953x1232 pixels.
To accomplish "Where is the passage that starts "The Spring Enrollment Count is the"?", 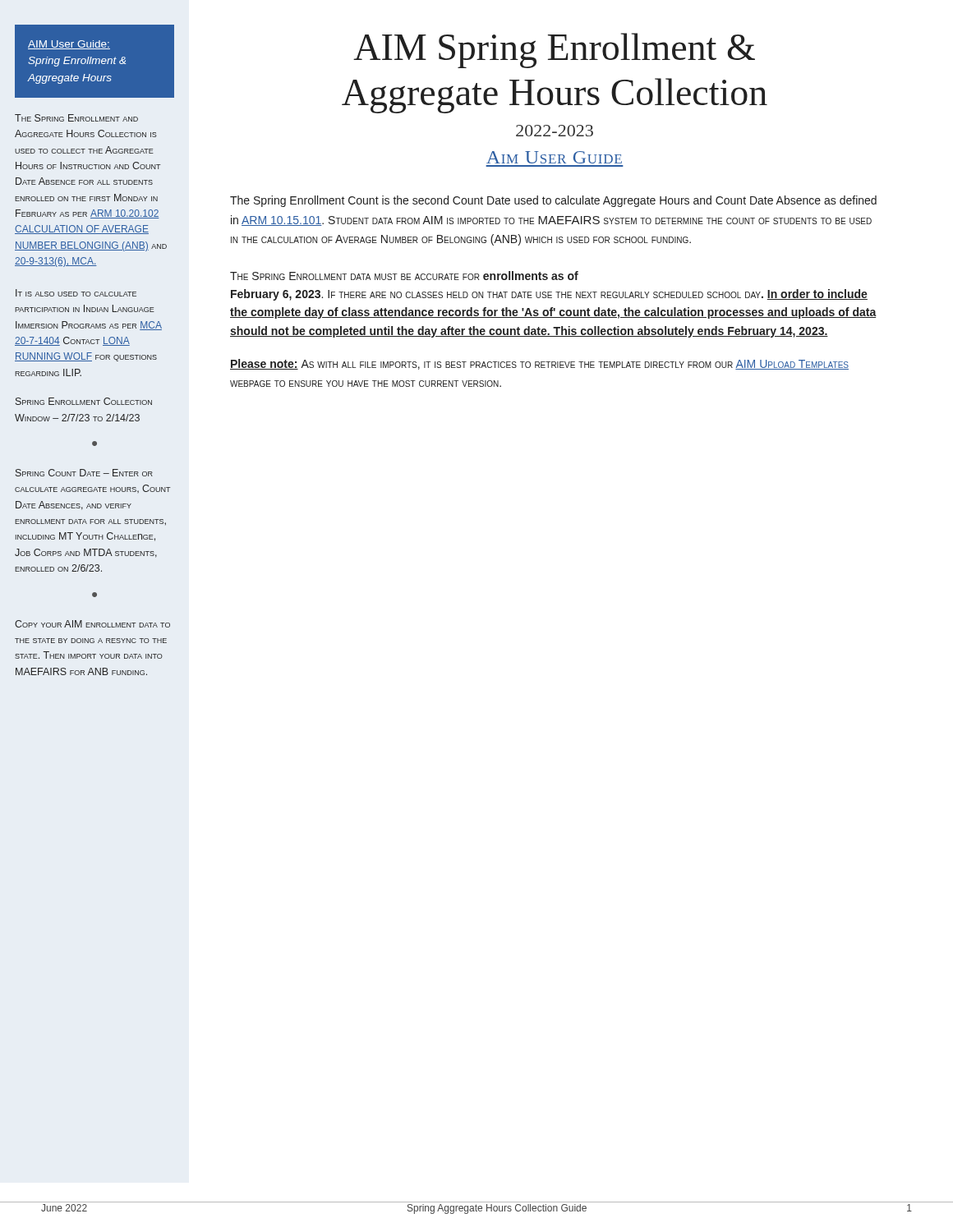I will coord(554,266).
